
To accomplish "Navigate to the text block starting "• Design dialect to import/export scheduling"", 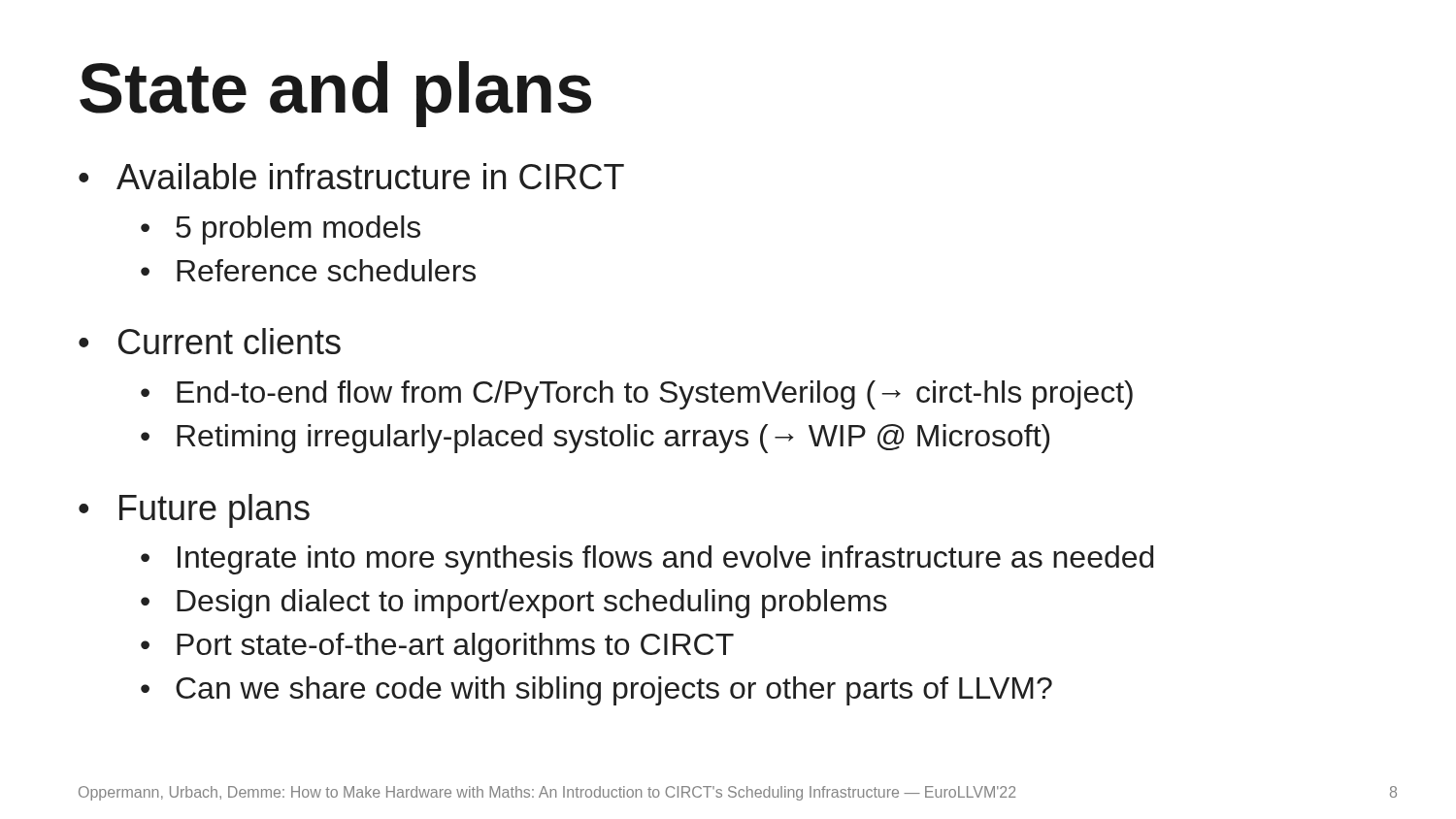I will (x=514, y=601).
